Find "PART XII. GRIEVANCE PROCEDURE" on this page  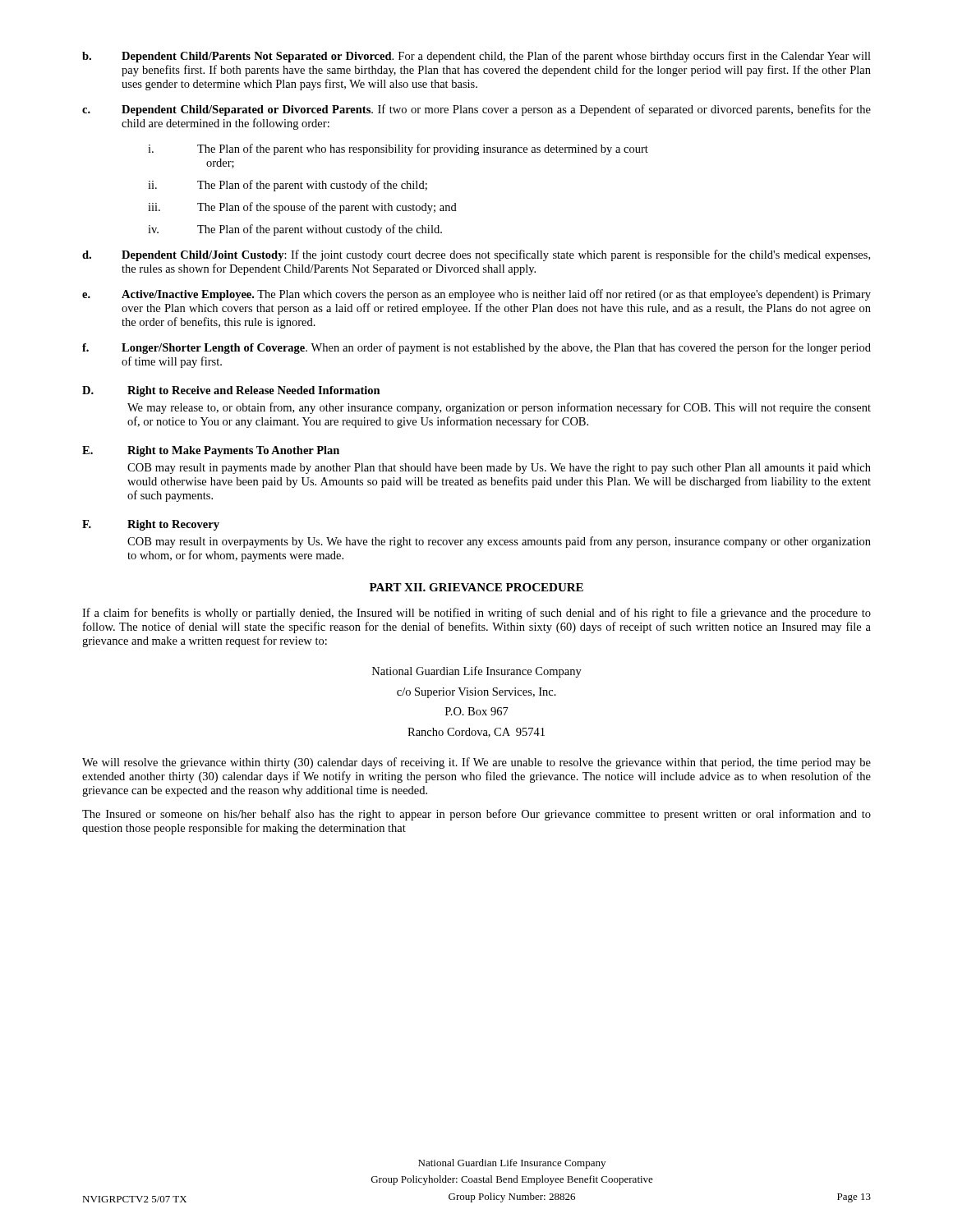[x=476, y=587]
